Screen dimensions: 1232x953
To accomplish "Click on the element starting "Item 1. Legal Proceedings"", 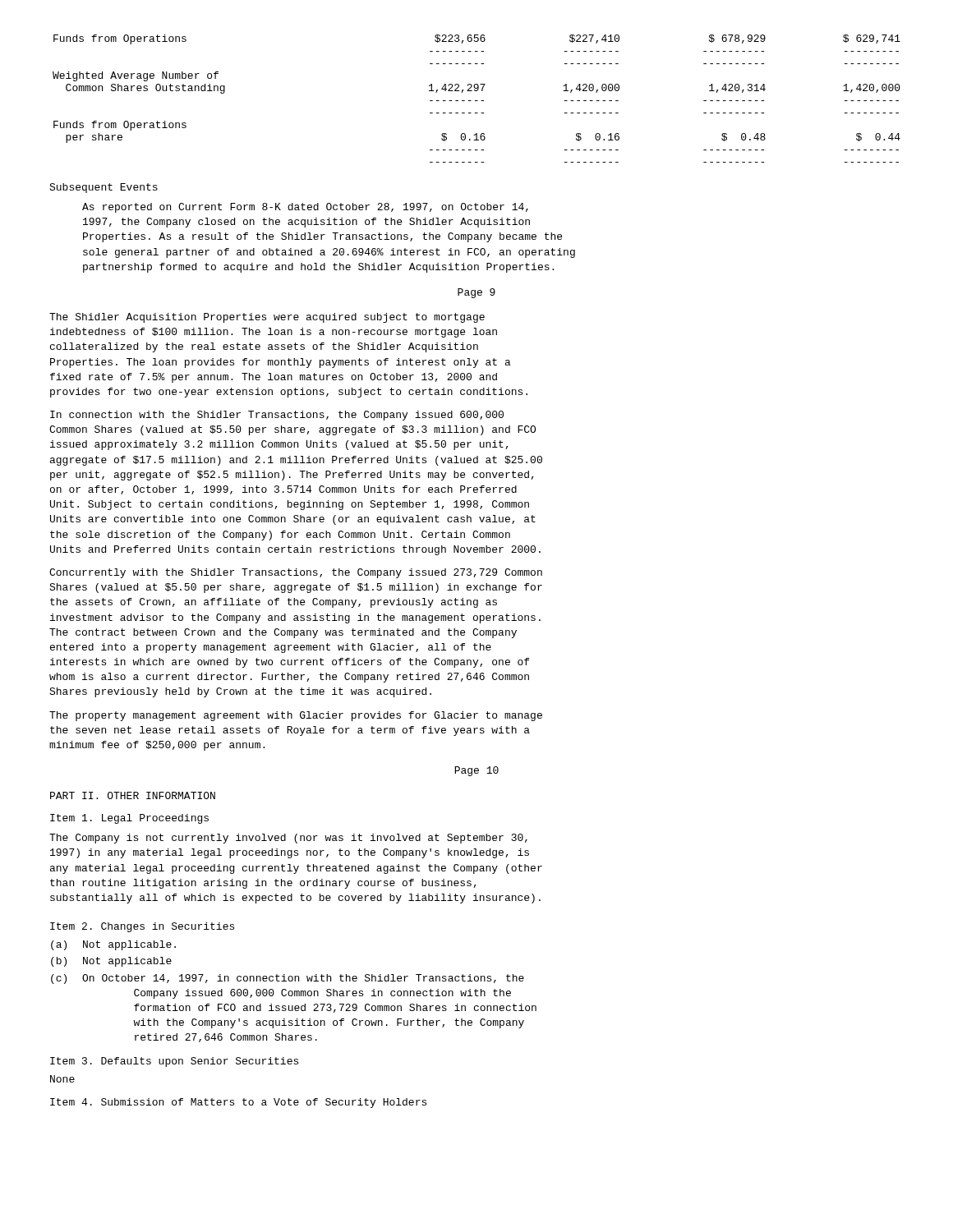I will (129, 819).
